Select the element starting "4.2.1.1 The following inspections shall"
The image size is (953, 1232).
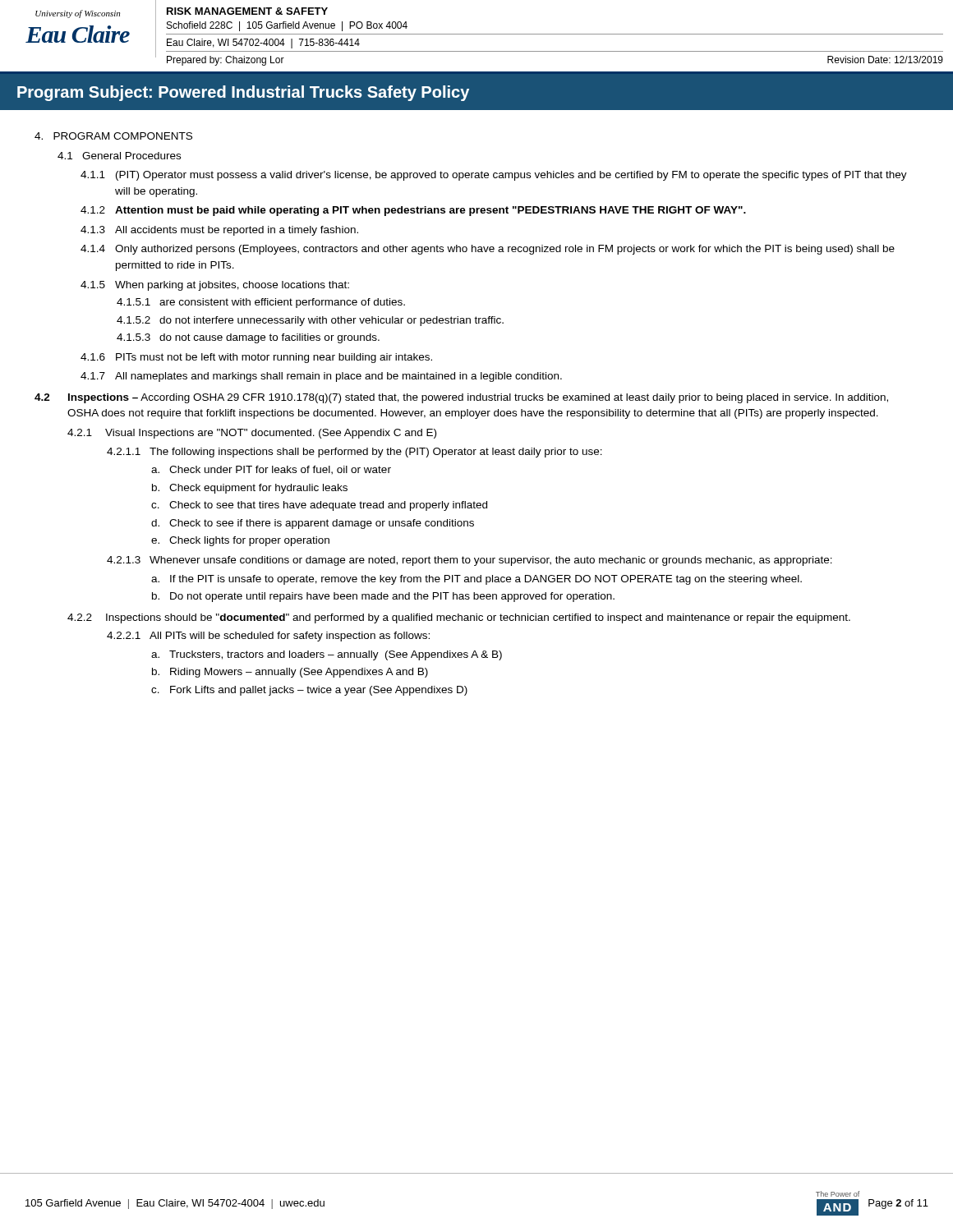pos(513,451)
